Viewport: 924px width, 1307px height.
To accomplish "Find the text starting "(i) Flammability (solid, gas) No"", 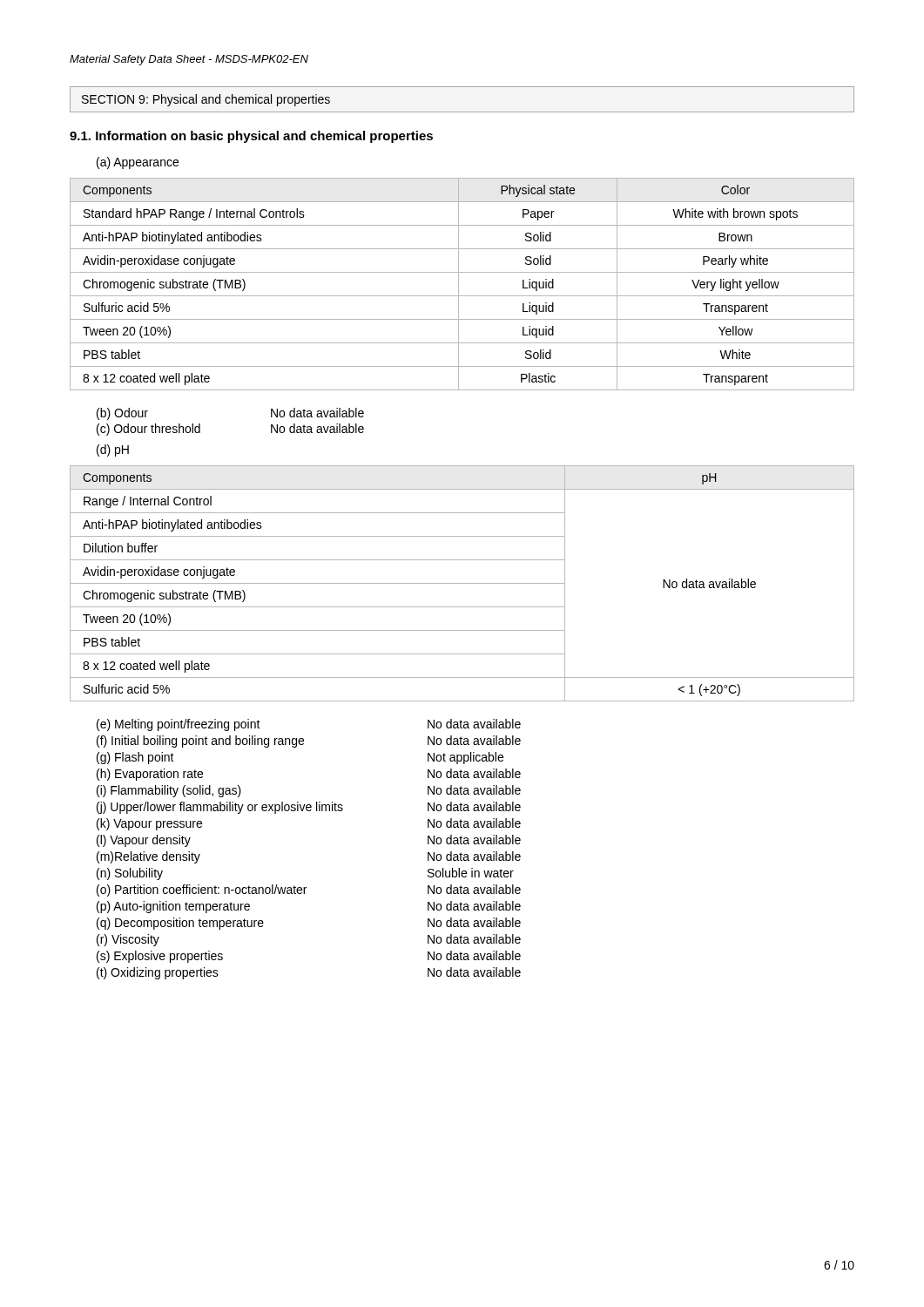I will coord(168,791).
